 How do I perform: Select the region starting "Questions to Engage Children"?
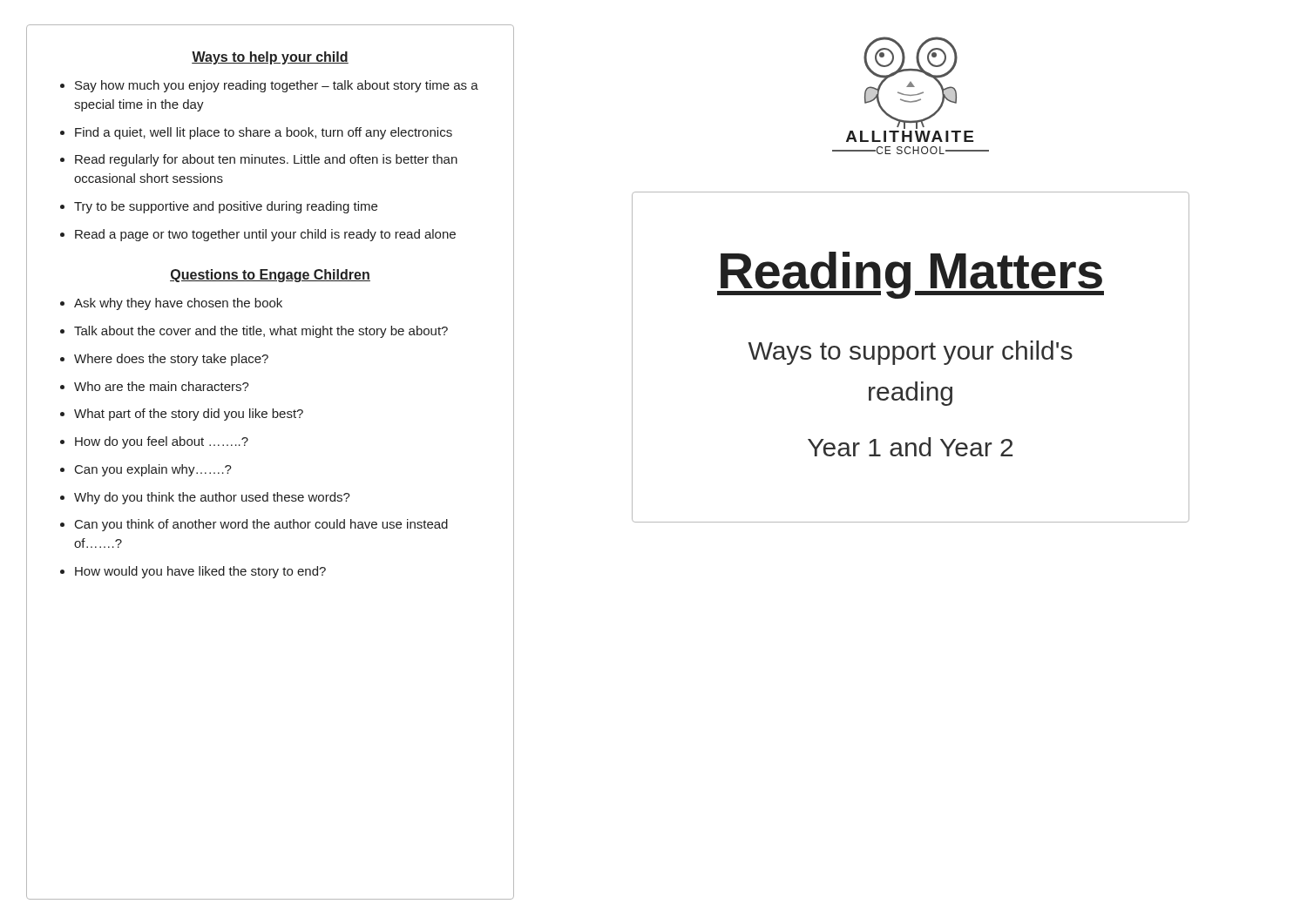coord(270,275)
